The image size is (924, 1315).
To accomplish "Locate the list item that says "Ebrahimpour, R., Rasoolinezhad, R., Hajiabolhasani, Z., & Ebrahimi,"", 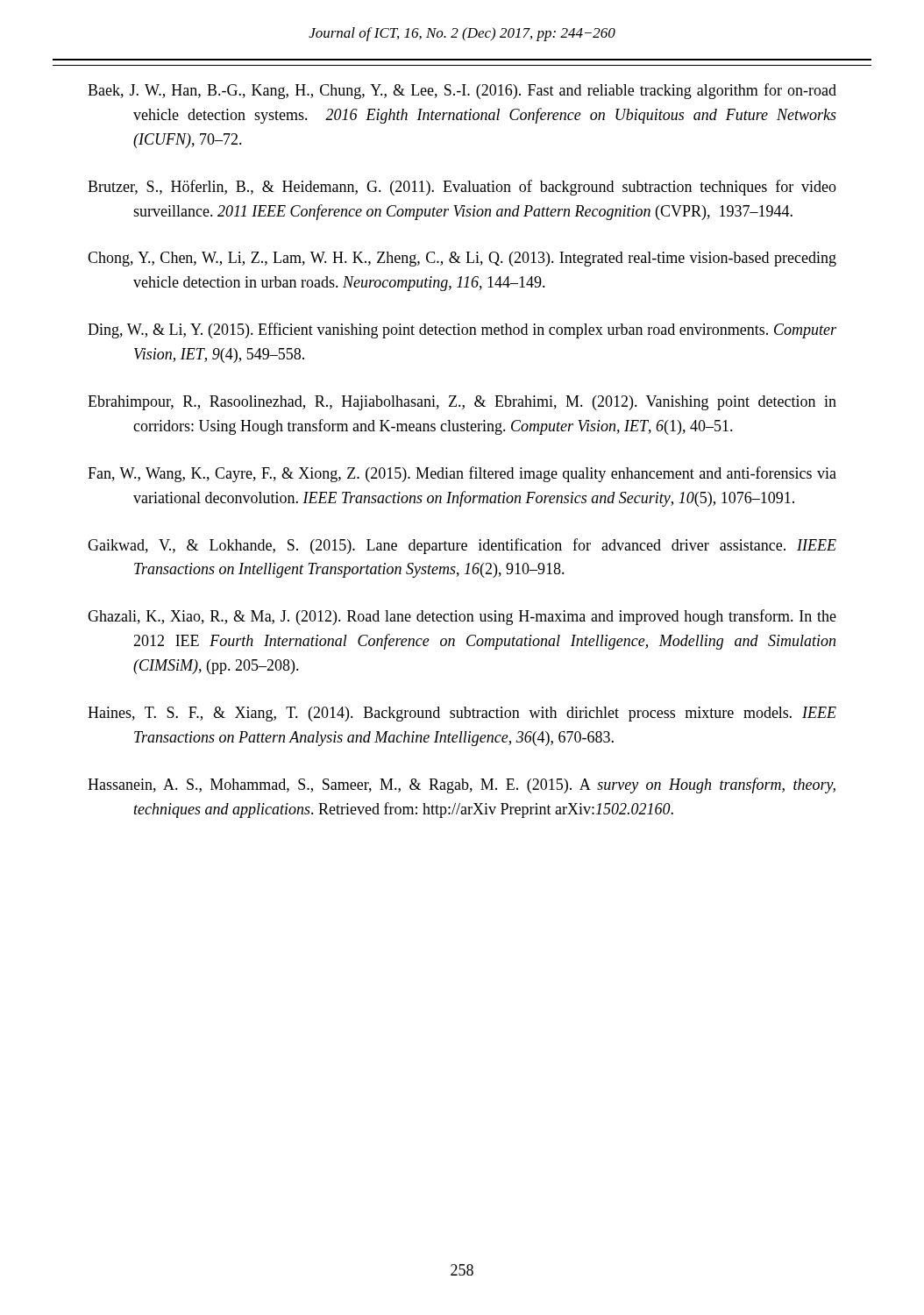I will click(x=462, y=414).
